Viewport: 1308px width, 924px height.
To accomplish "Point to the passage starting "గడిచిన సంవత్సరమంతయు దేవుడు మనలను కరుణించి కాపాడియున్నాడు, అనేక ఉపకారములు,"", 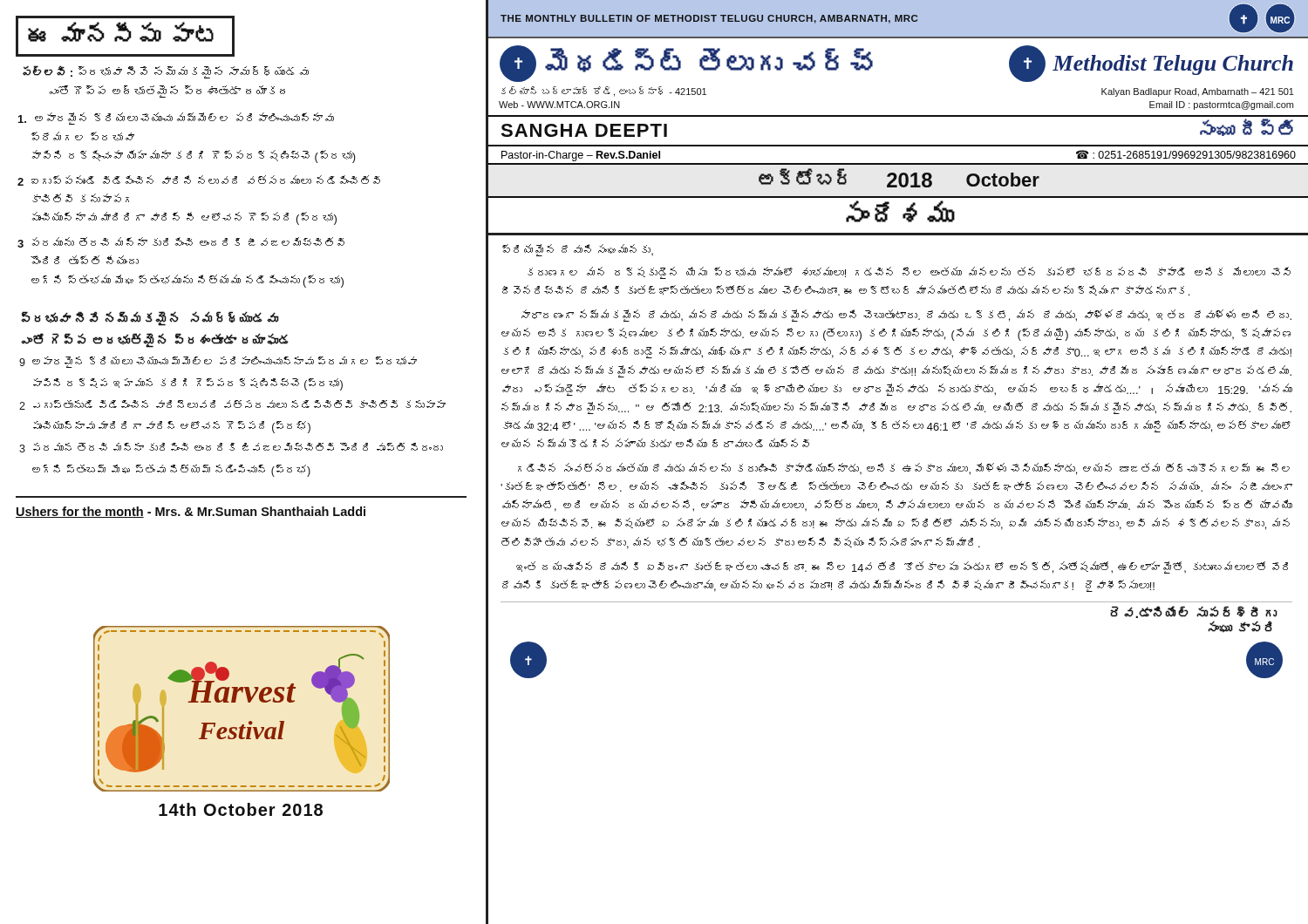I will pyautogui.click(x=896, y=506).
